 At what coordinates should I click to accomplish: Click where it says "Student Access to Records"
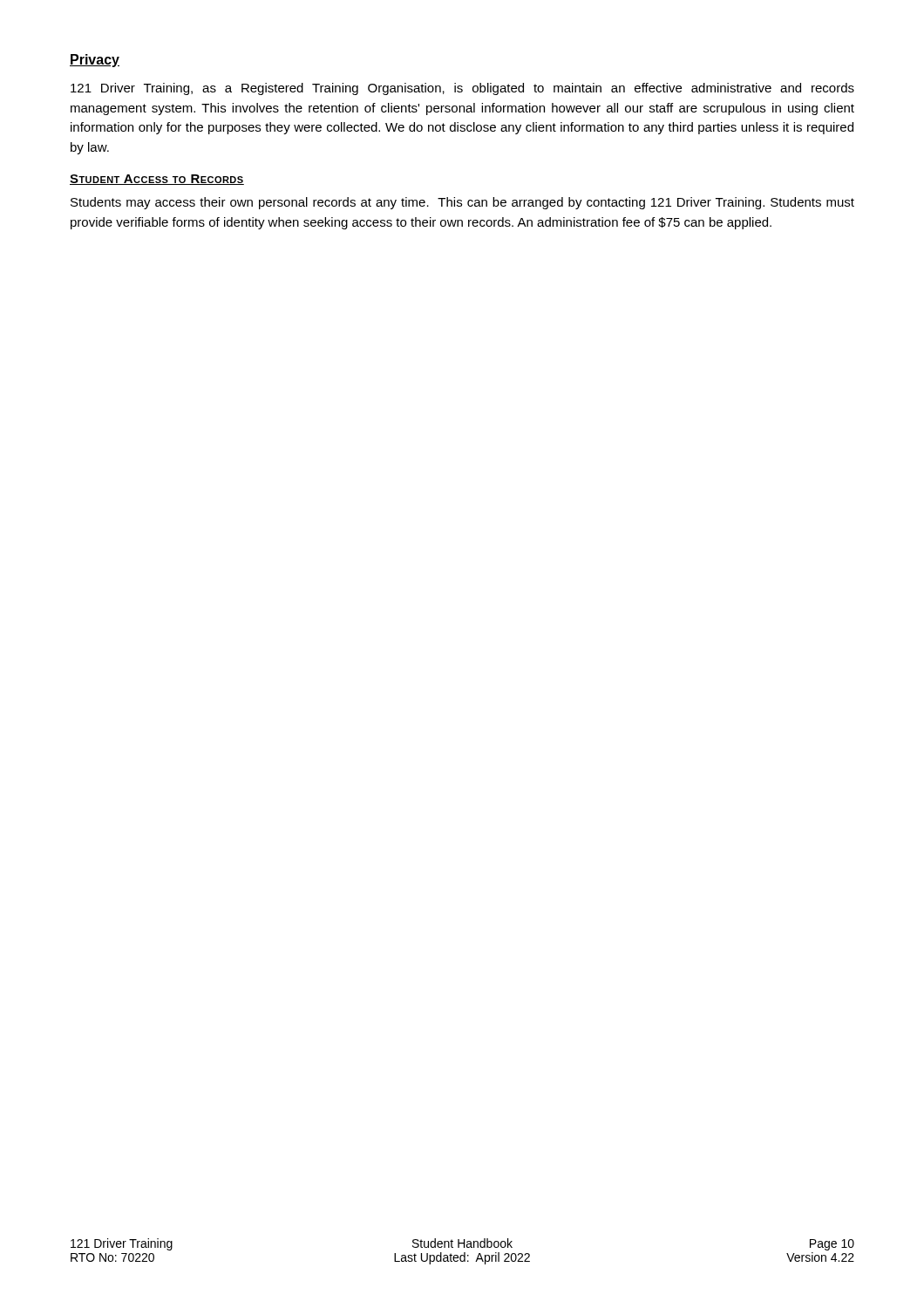click(x=157, y=178)
